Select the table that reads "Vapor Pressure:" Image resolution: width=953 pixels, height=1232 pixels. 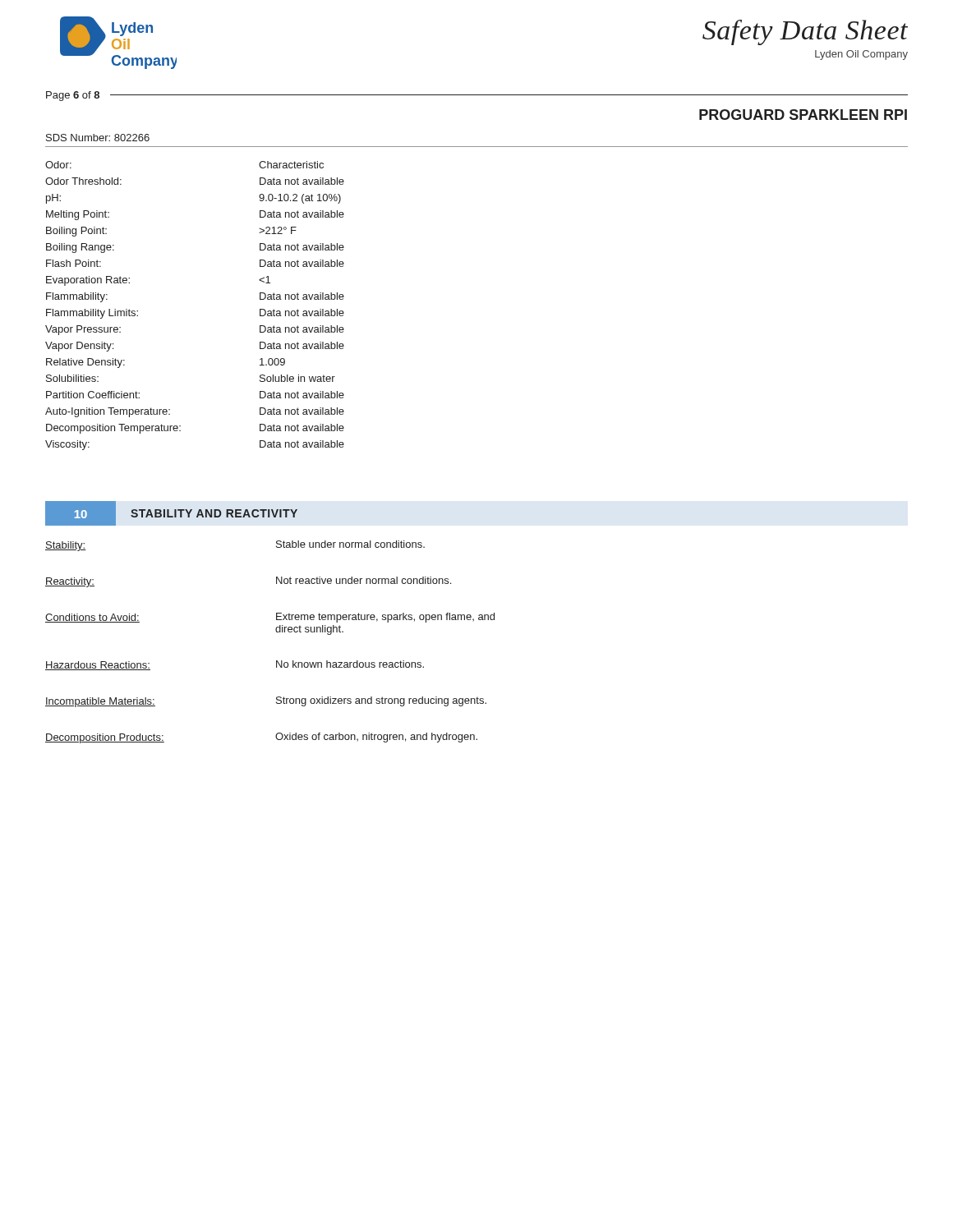tap(476, 304)
